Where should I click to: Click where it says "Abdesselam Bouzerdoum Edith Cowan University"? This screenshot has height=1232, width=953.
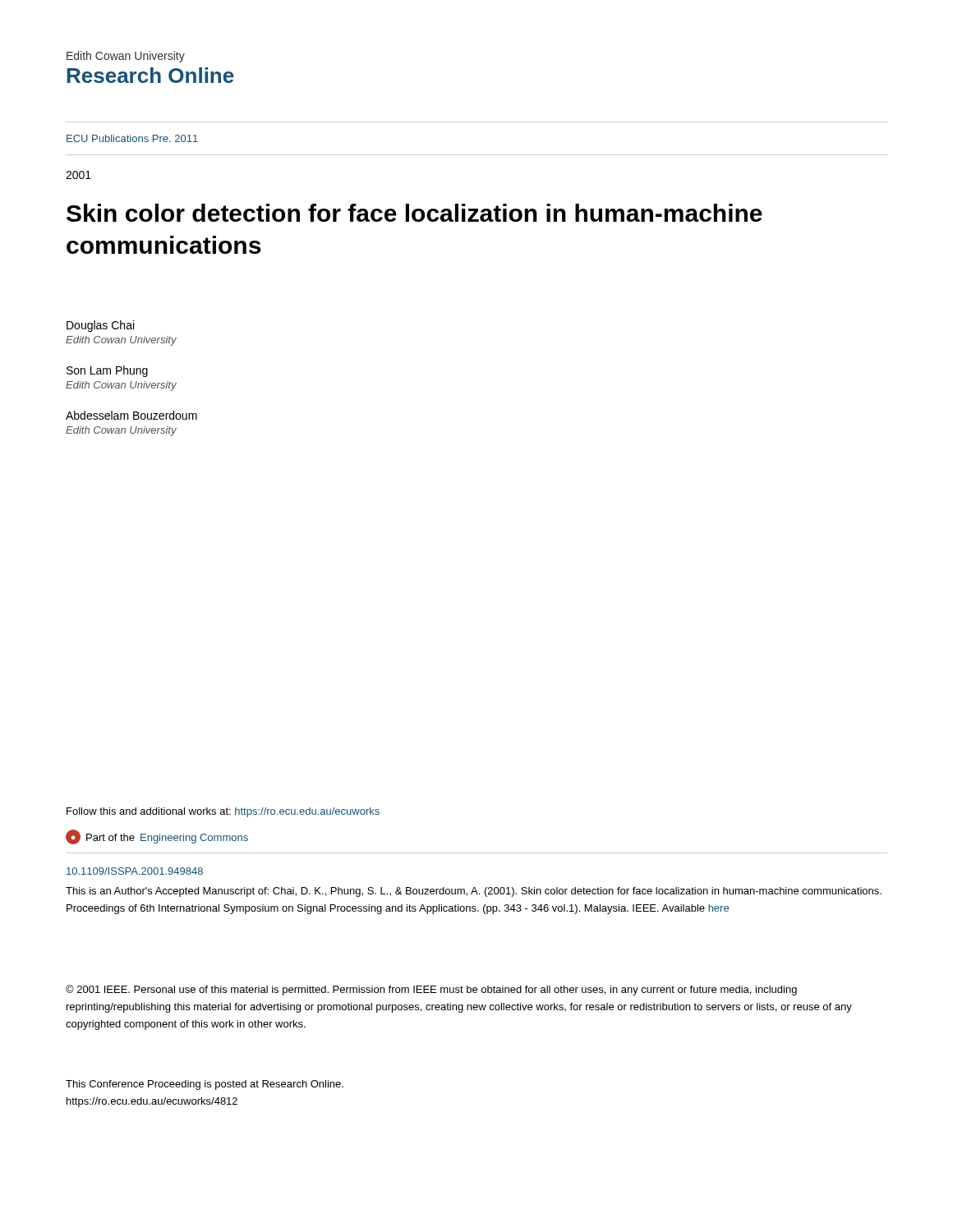tap(132, 423)
